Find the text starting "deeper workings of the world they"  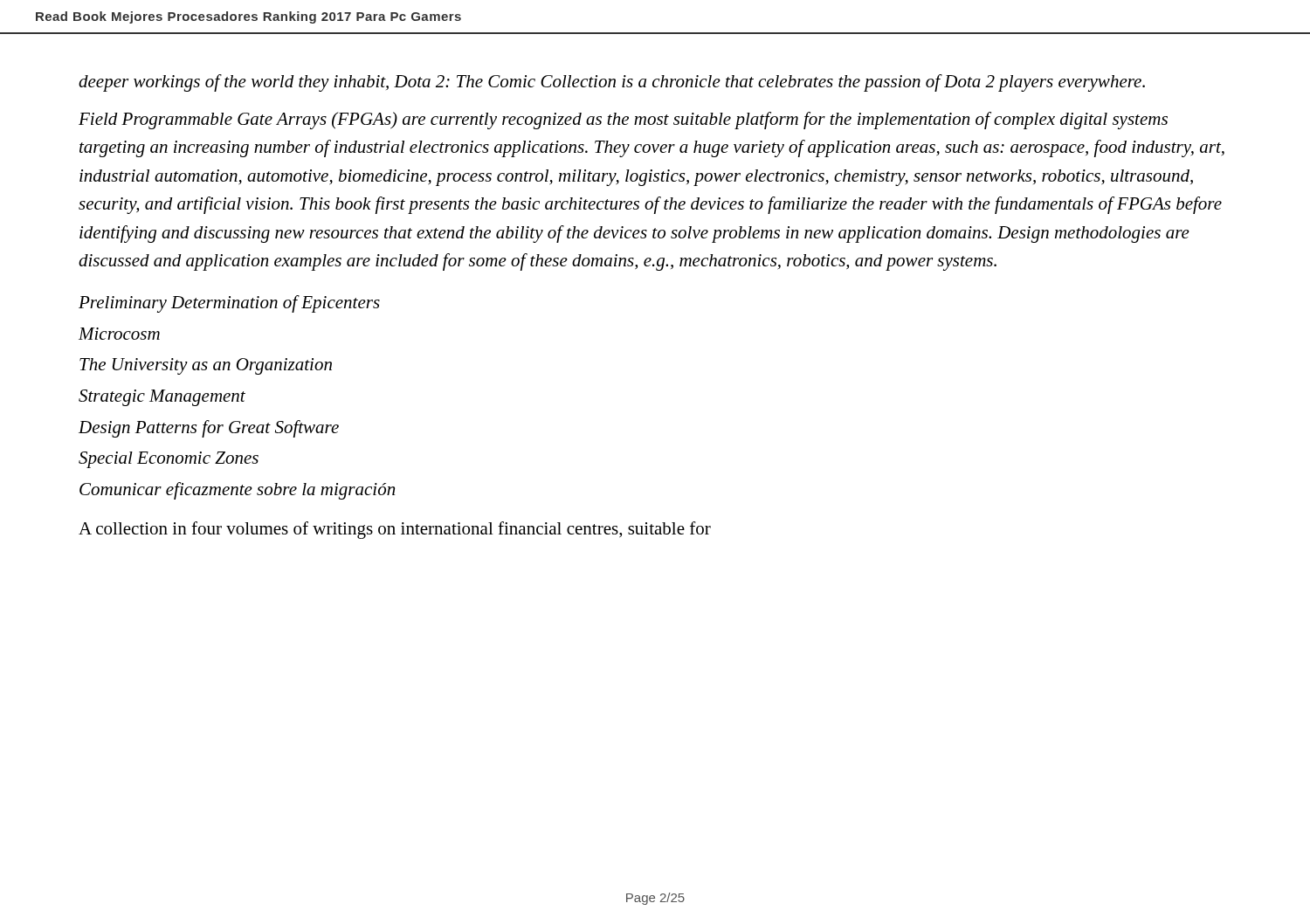point(612,81)
